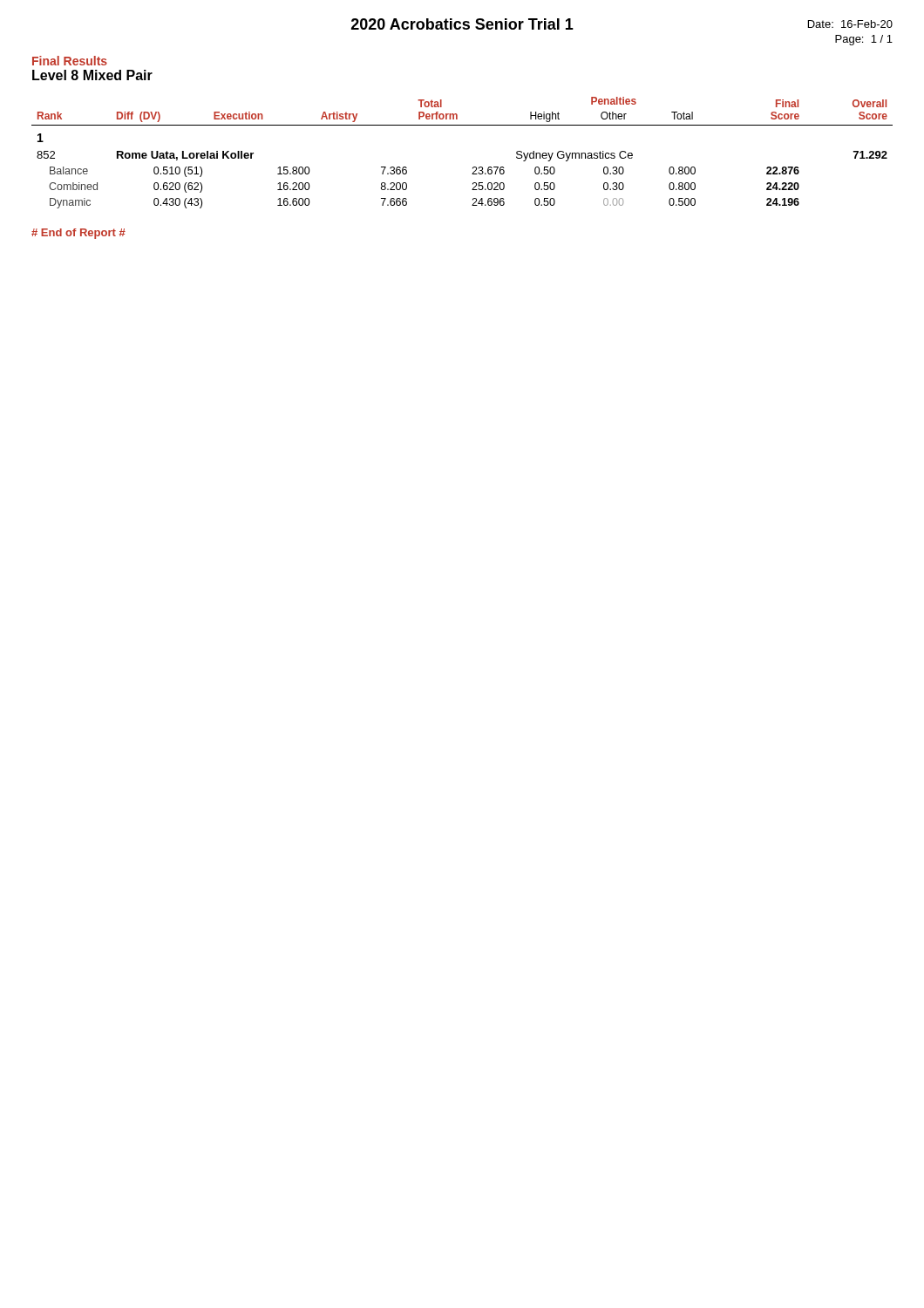The height and width of the screenshot is (1308, 924).
Task: Select the passage starting "Level 8 Mixed"
Action: coord(92,75)
